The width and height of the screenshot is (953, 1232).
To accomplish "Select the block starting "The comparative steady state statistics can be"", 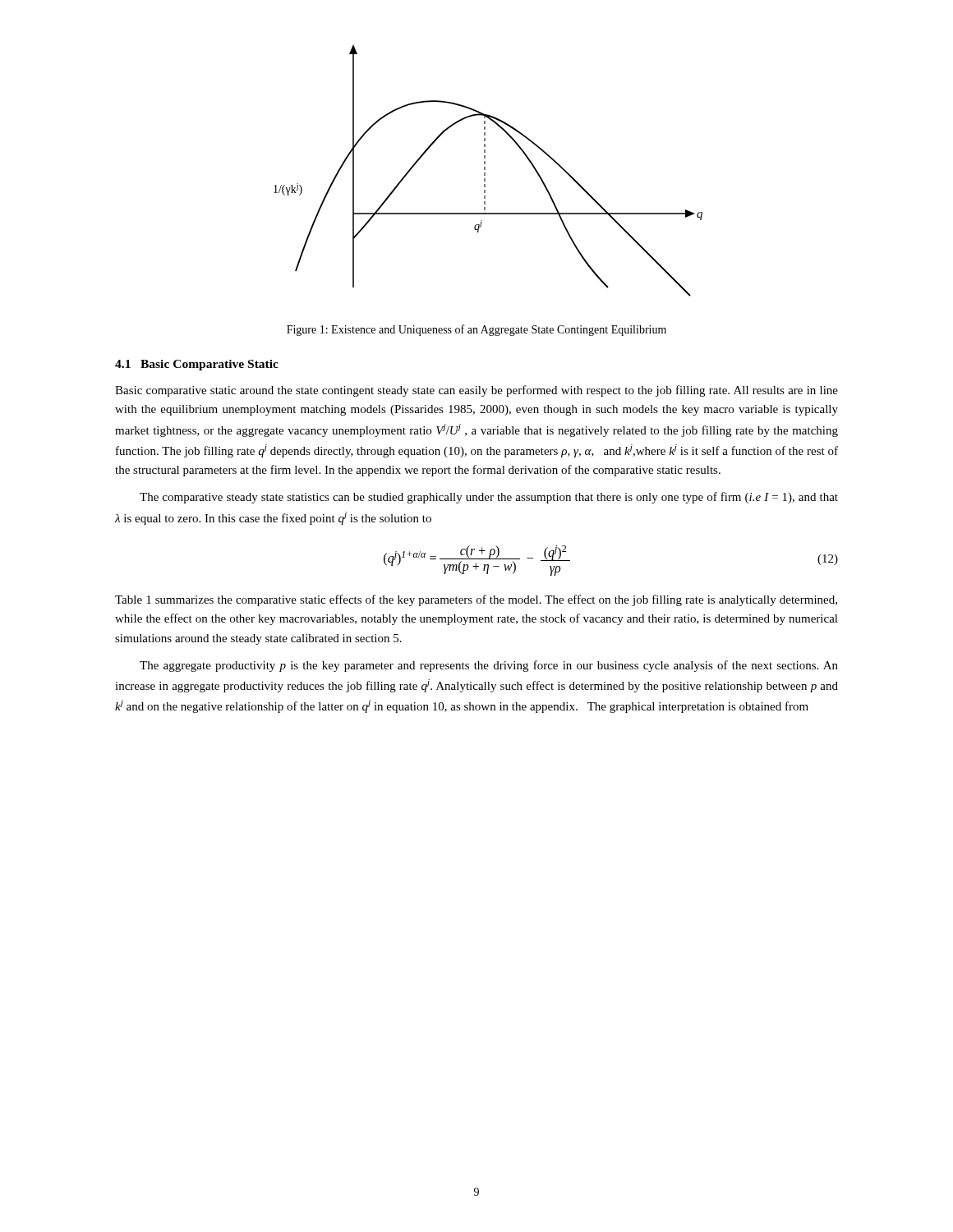I will [476, 508].
